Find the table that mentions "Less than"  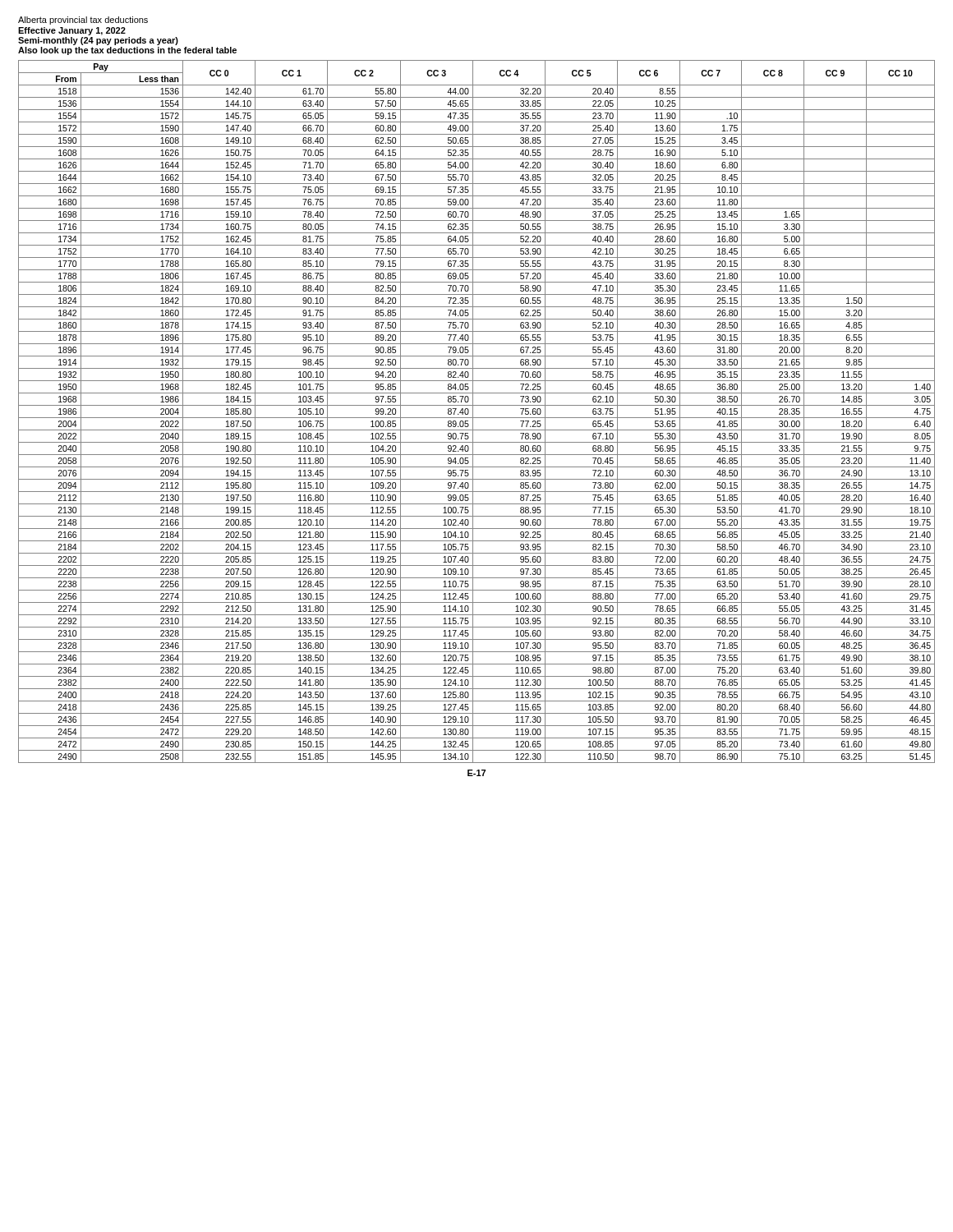point(476,411)
